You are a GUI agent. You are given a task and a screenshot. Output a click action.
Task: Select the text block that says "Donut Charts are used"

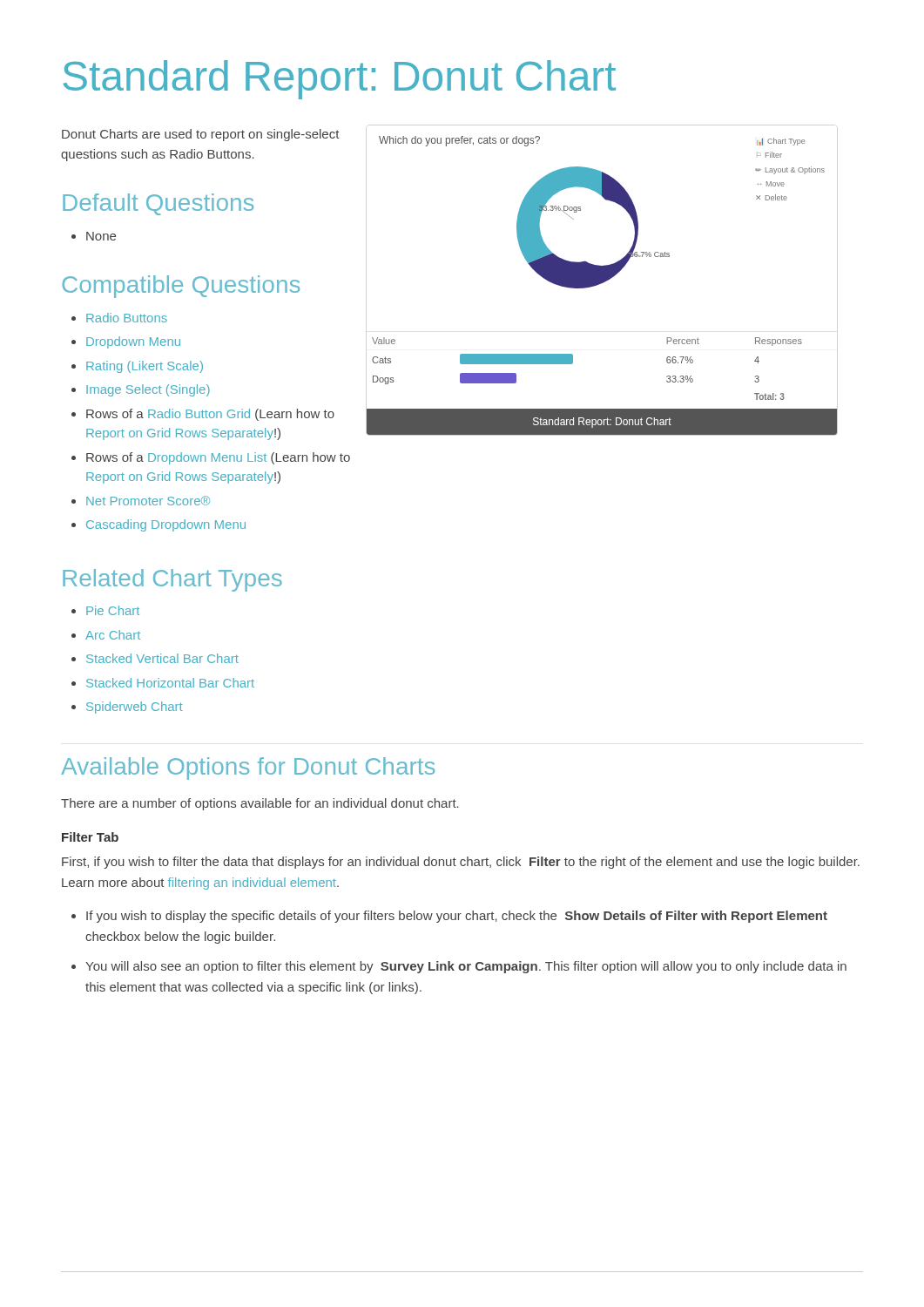[x=205, y=144]
